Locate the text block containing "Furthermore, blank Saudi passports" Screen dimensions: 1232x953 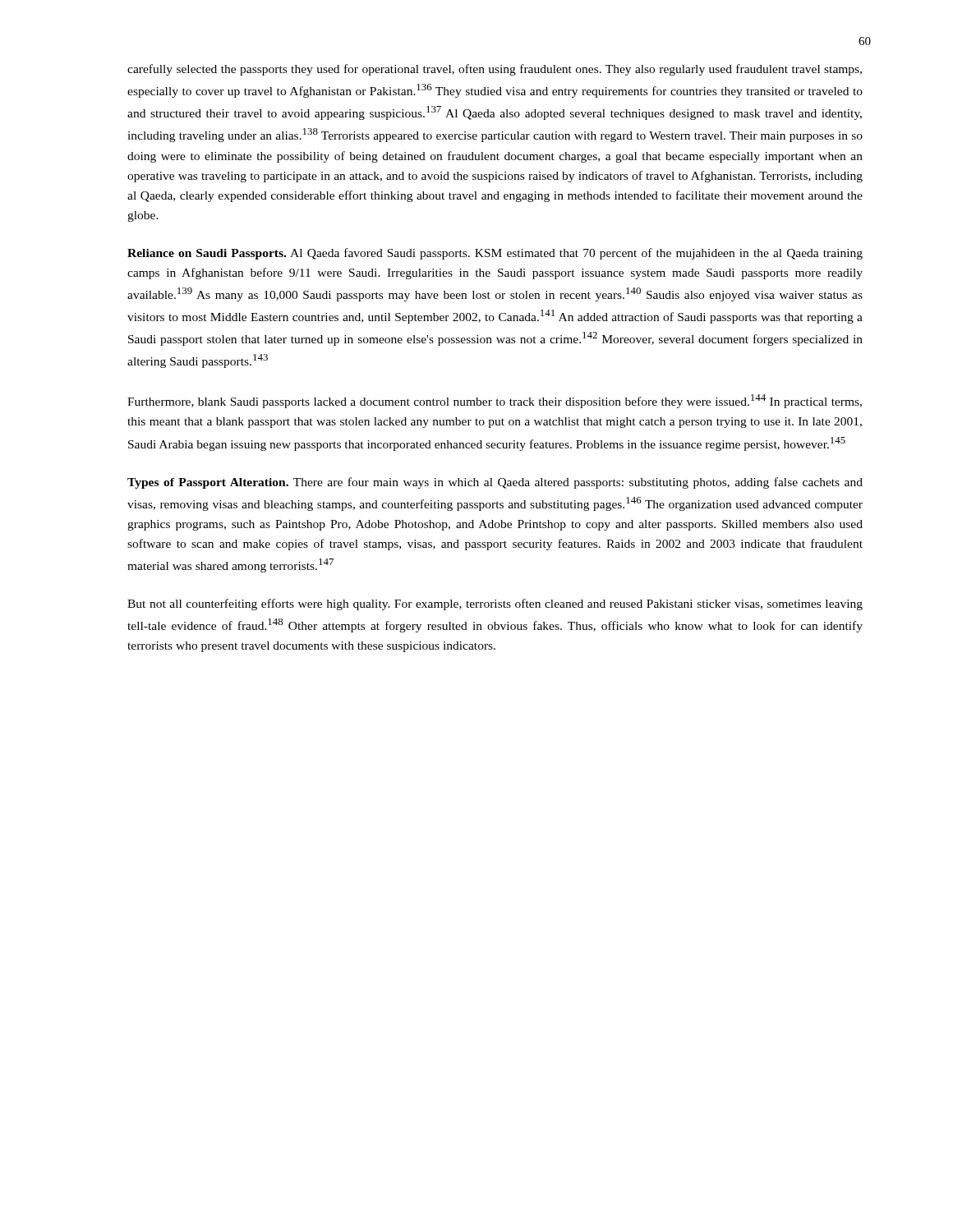tap(495, 421)
